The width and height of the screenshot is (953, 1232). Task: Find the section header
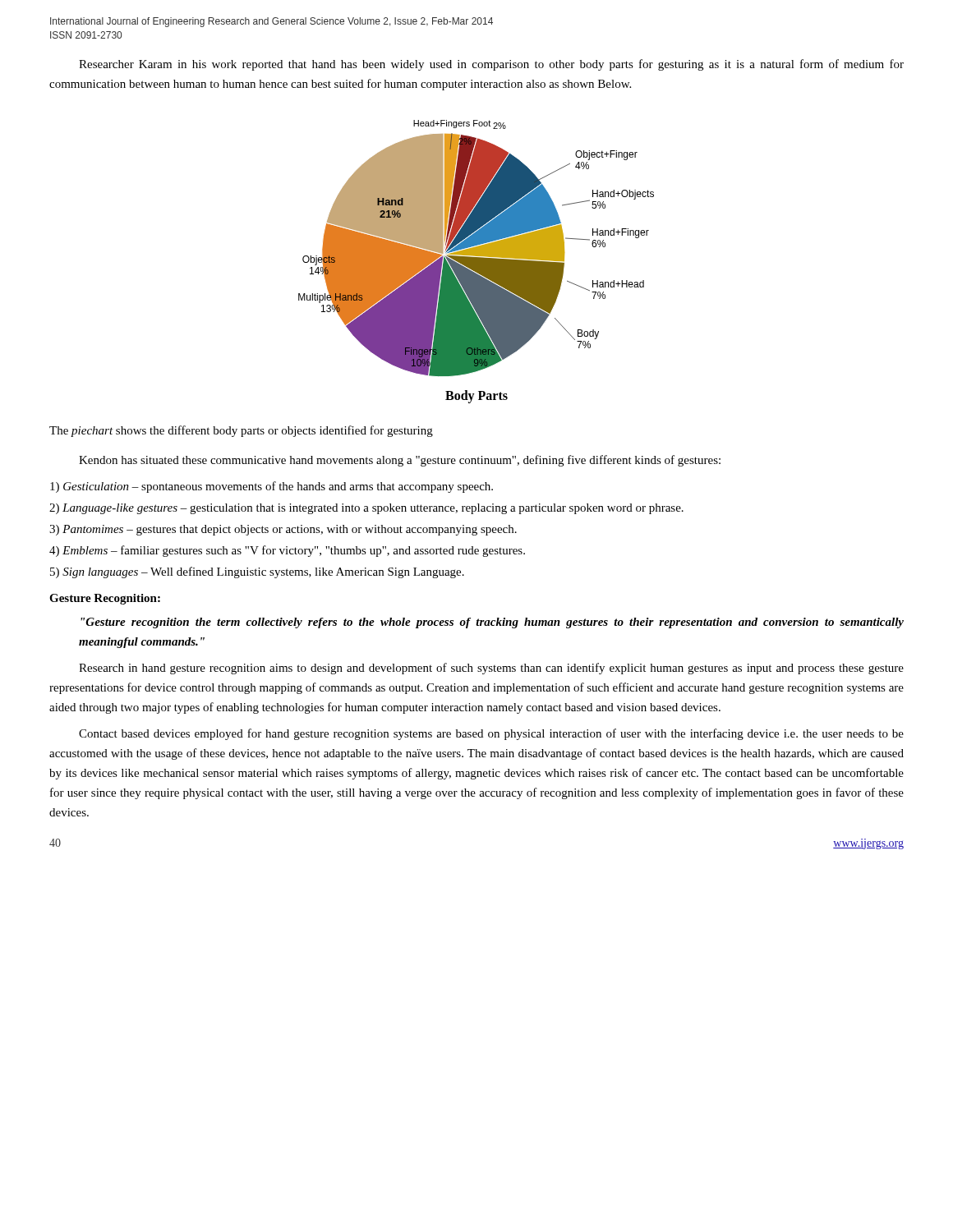click(105, 598)
